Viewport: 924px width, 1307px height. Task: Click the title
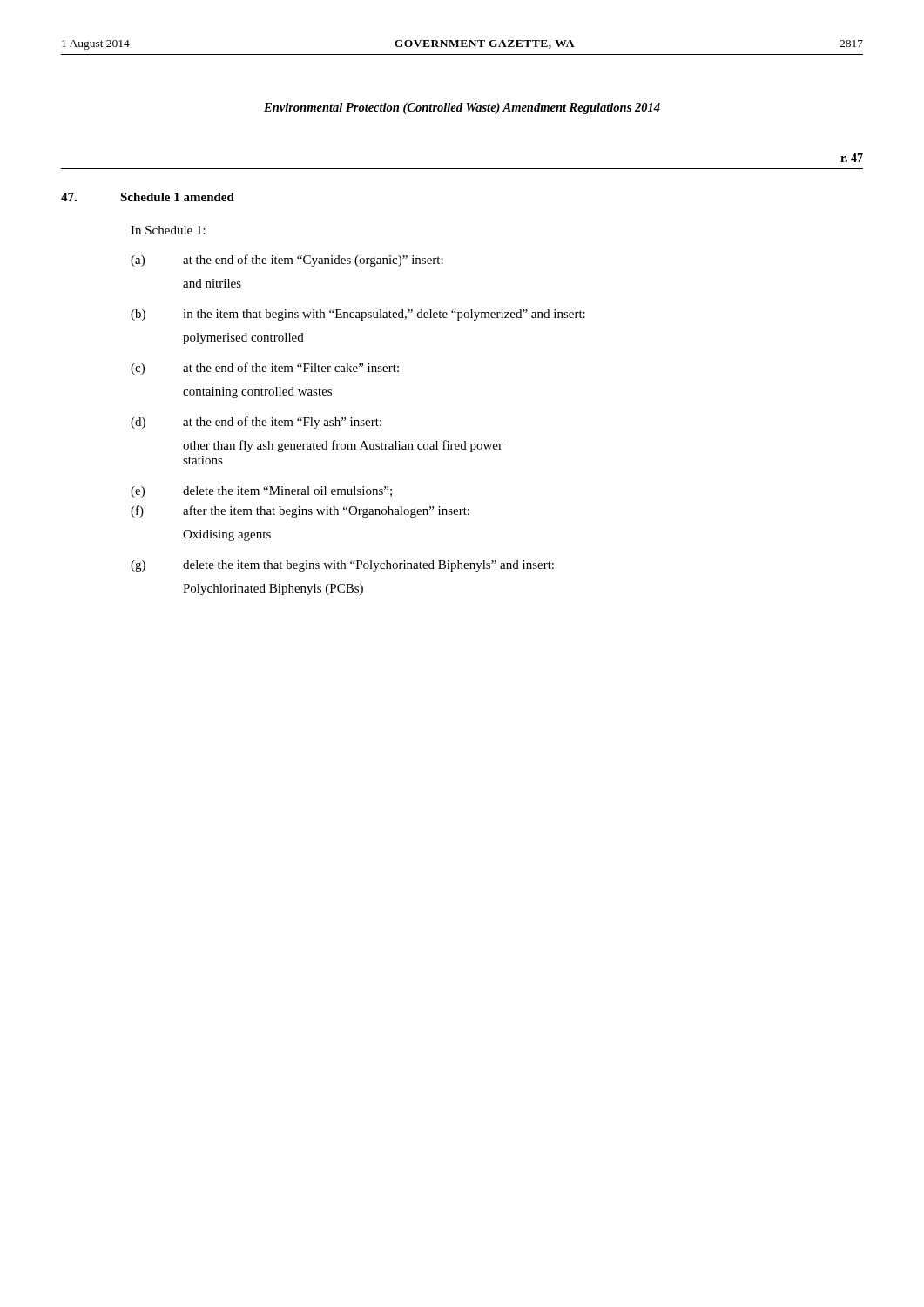pyautogui.click(x=462, y=107)
